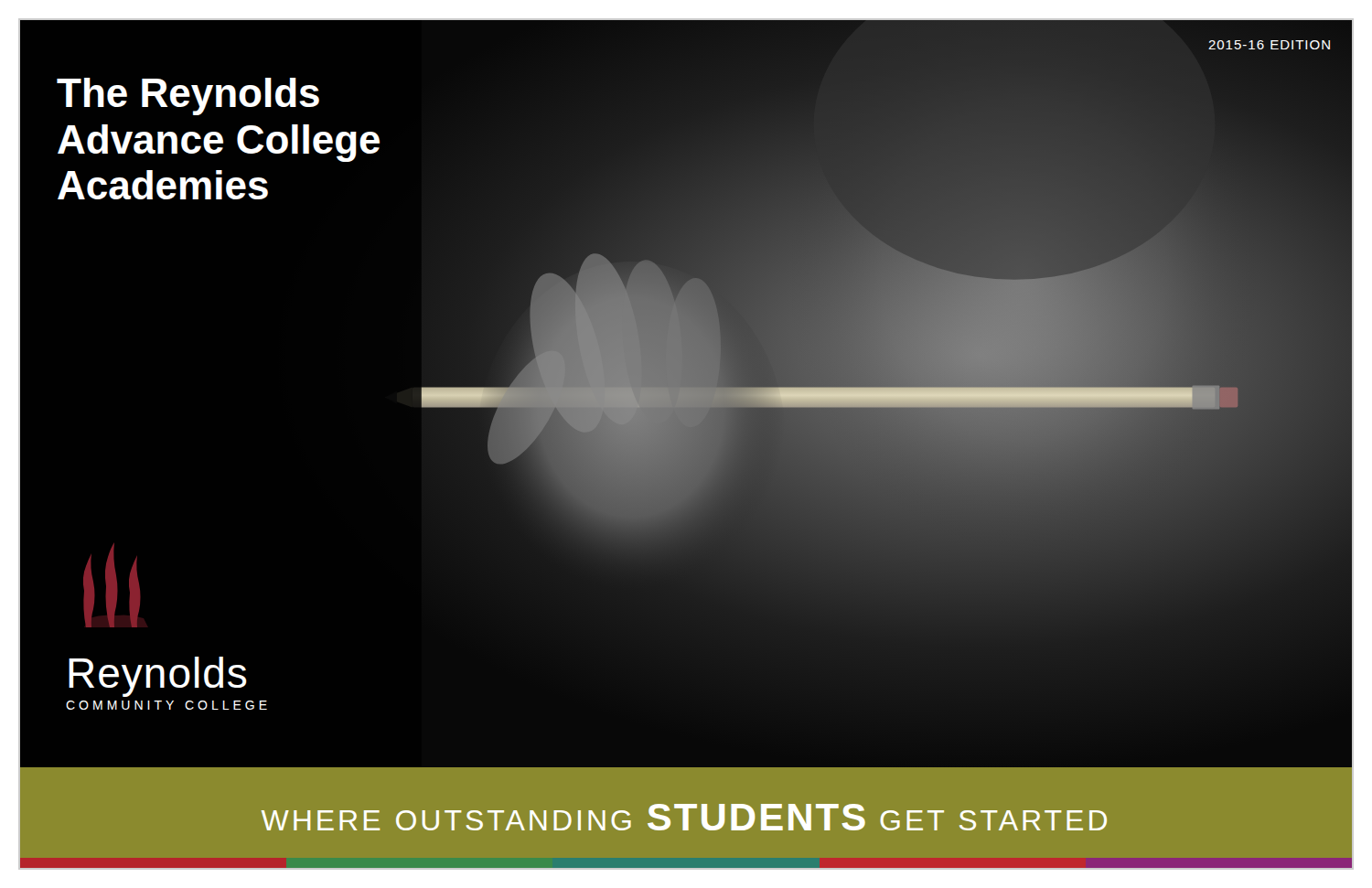Find the text with the text "WHERE OUTSTANDING STUDENTS GET STARTED"
The image size is (1372, 888).
click(x=686, y=817)
